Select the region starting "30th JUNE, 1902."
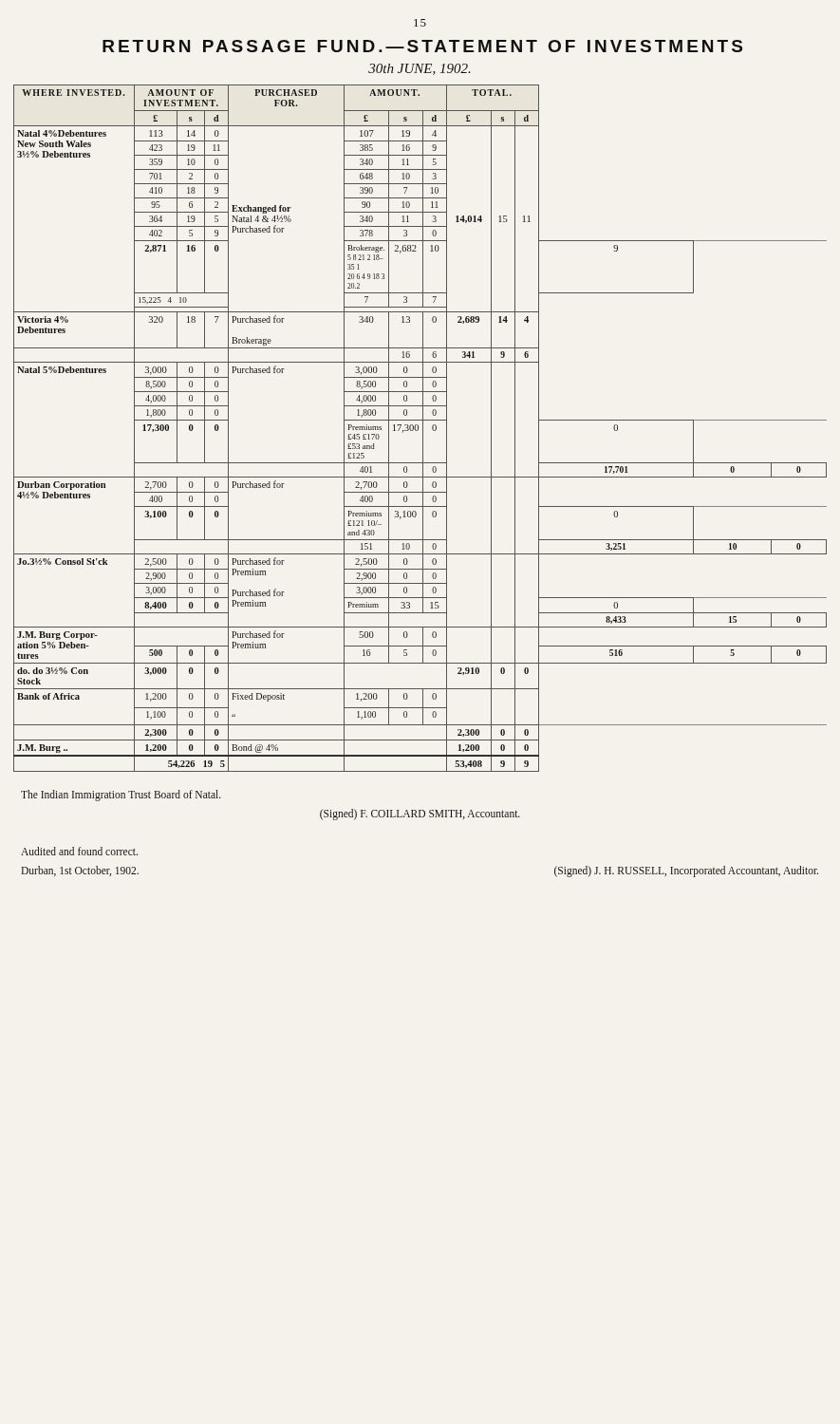 pyautogui.click(x=420, y=68)
